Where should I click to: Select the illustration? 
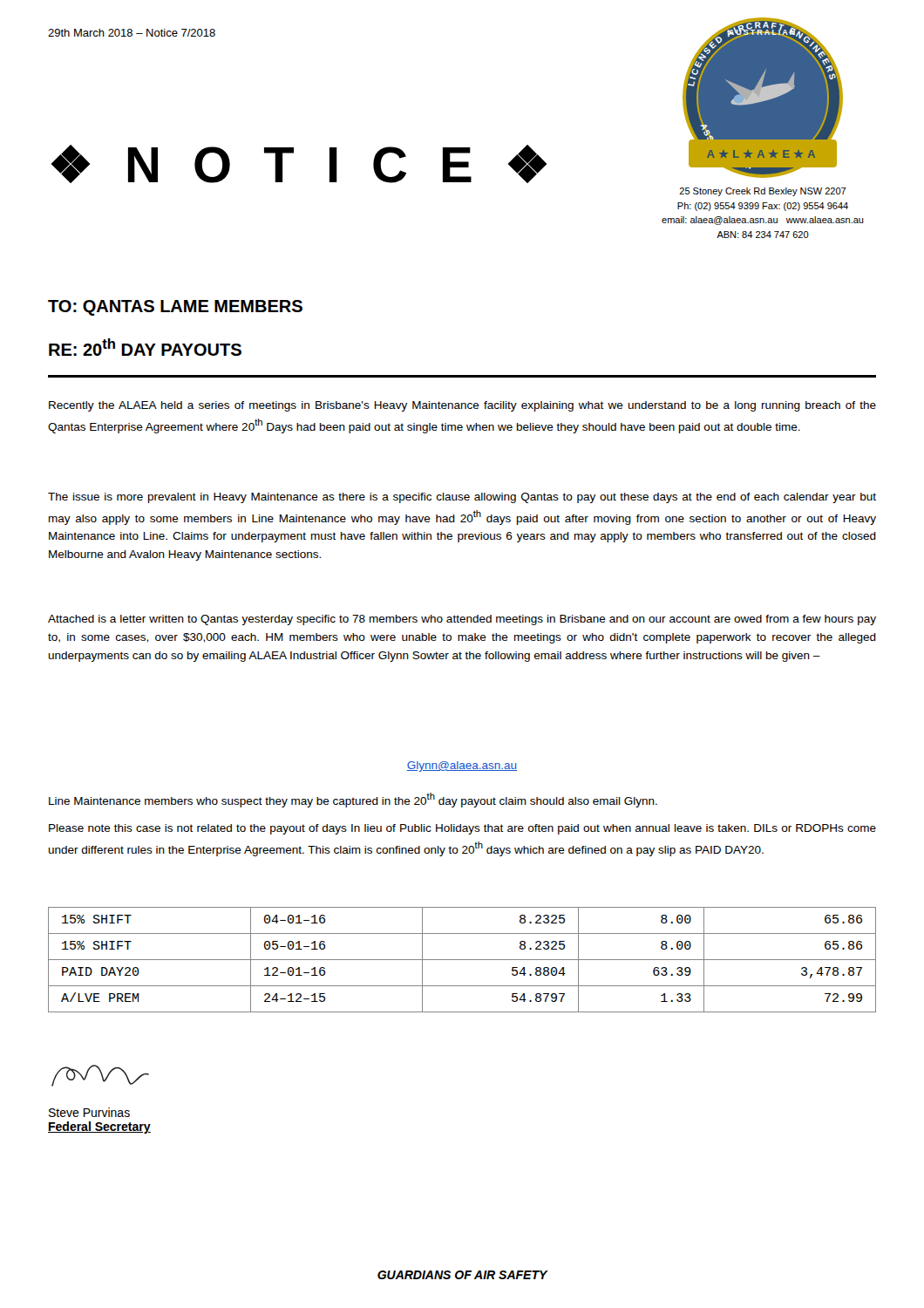[100, 1094]
